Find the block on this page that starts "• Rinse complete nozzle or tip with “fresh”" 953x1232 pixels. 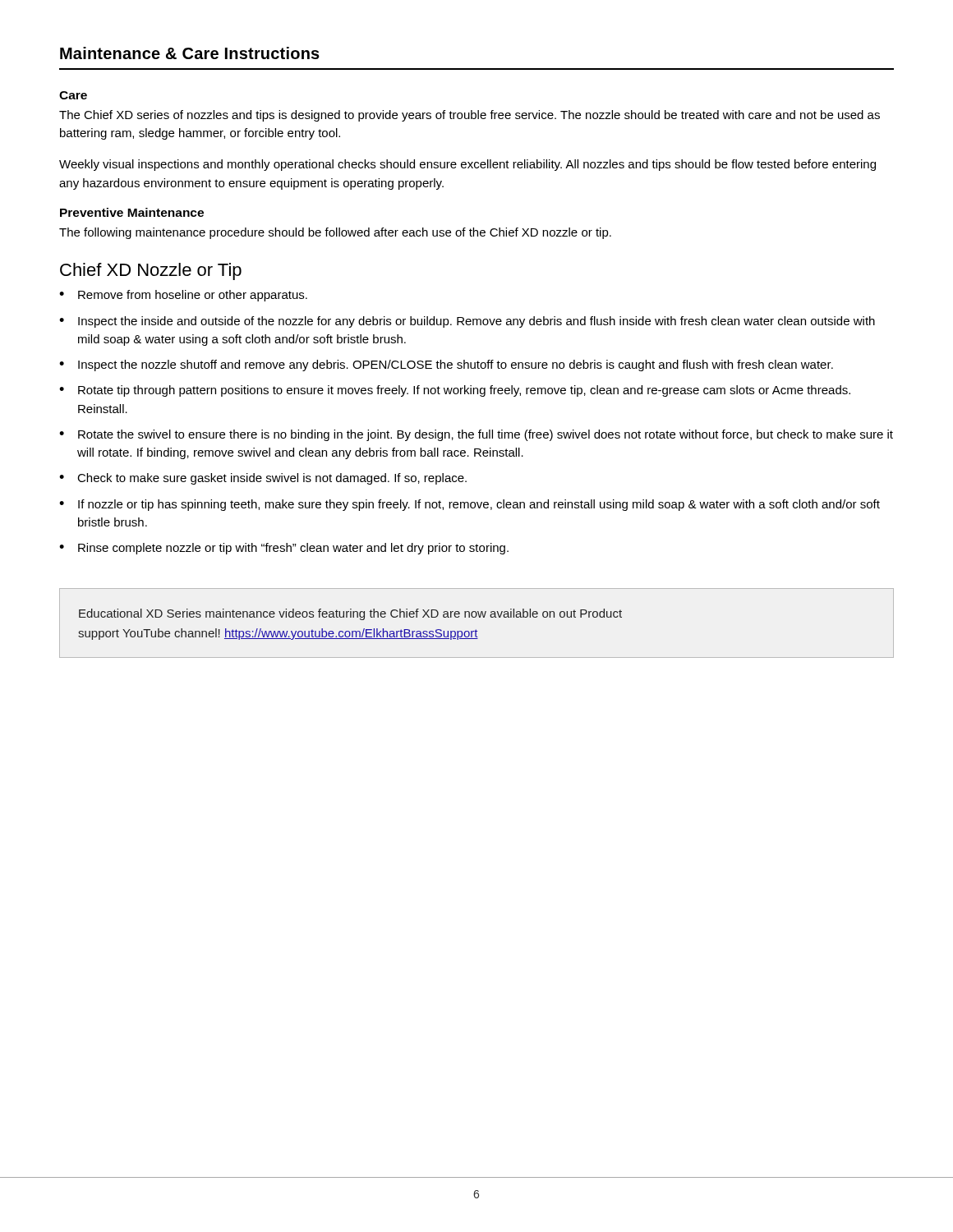pyautogui.click(x=476, y=548)
